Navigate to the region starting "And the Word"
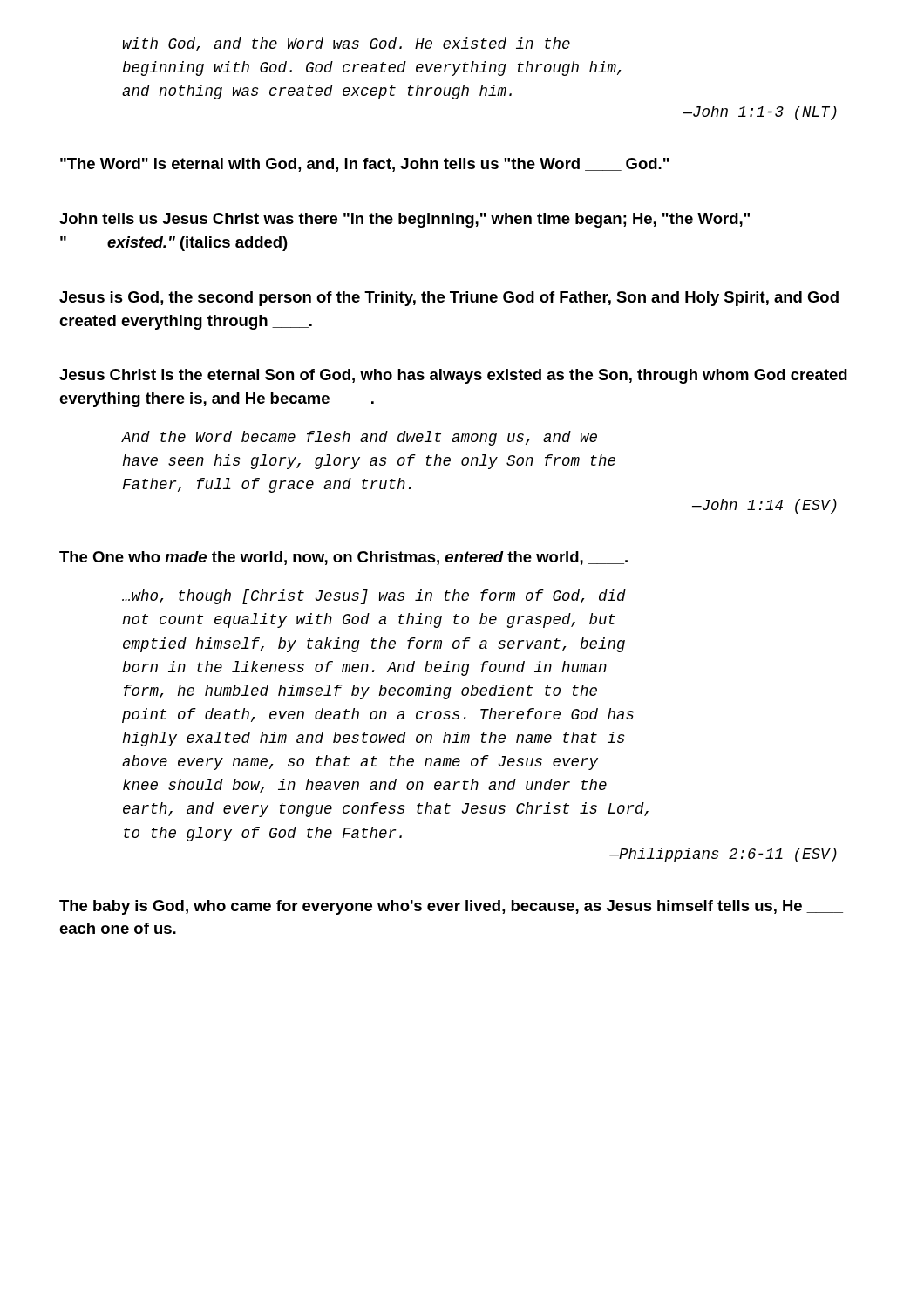The height and width of the screenshot is (1308, 924). (x=369, y=461)
